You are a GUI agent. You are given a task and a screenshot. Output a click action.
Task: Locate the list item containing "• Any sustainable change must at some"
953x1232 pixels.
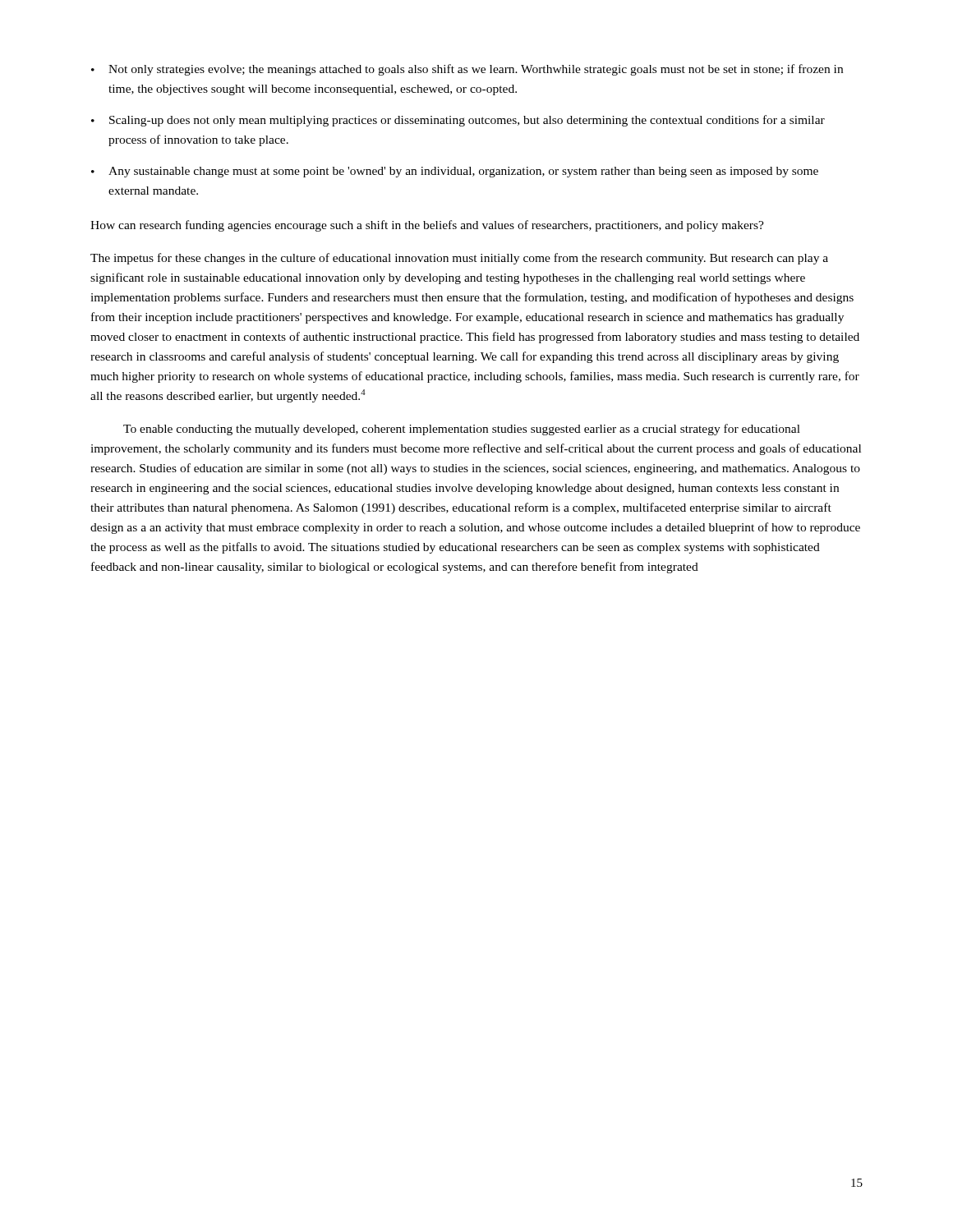click(x=476, y=181)
